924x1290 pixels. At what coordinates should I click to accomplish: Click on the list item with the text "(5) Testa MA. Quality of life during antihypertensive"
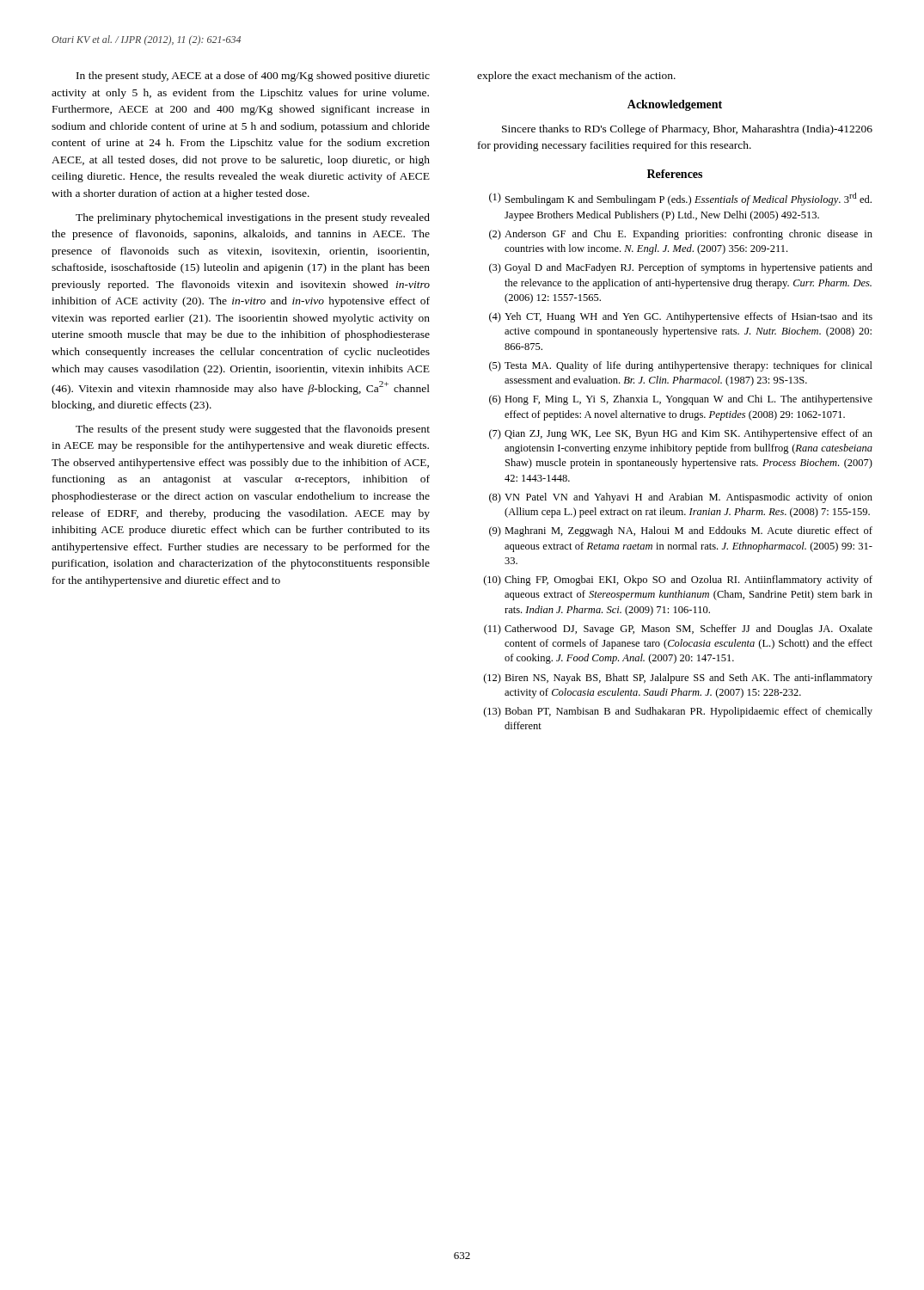pos(675,373)
